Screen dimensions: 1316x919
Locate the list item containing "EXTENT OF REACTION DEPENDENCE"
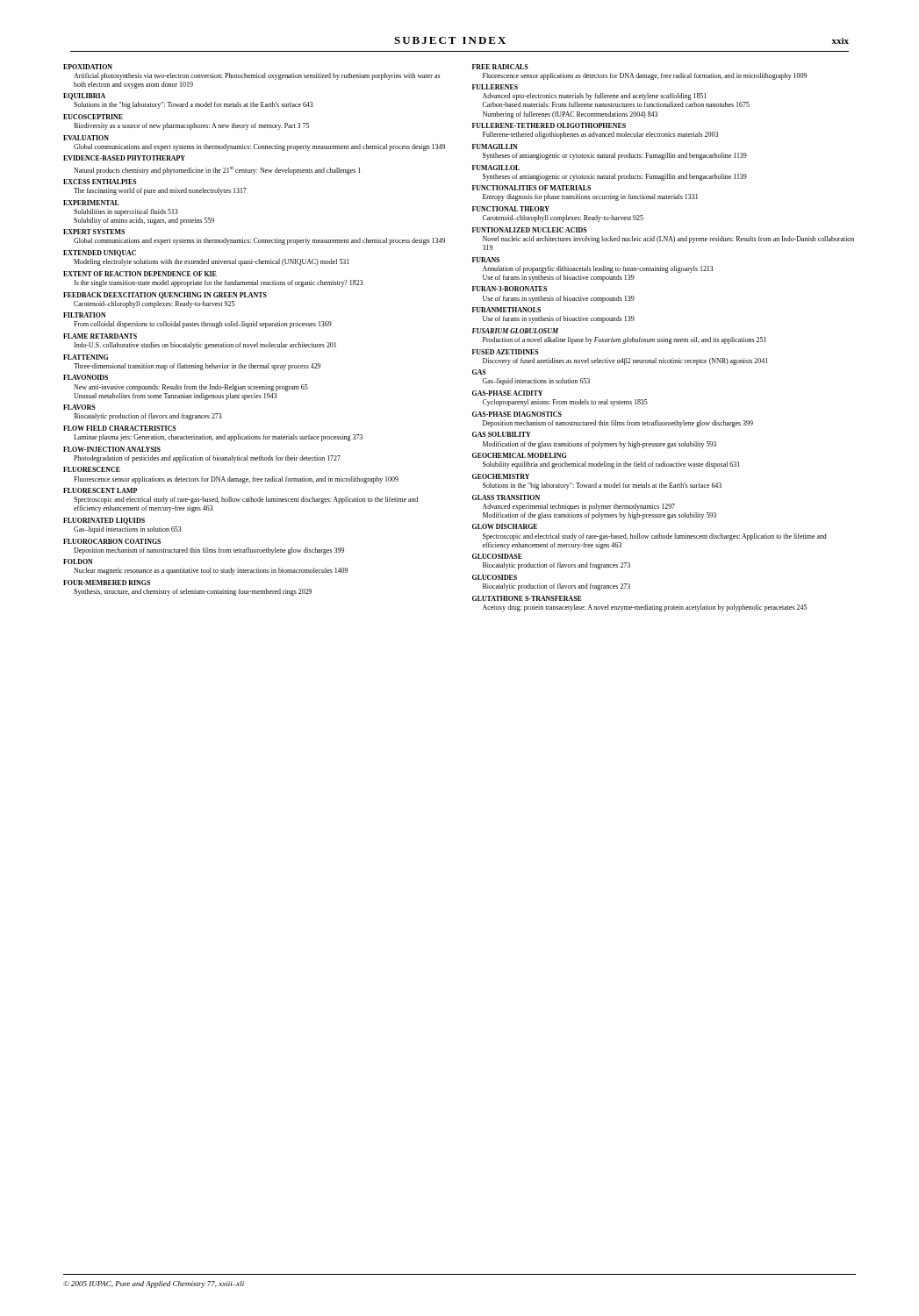tap(255, 279)
